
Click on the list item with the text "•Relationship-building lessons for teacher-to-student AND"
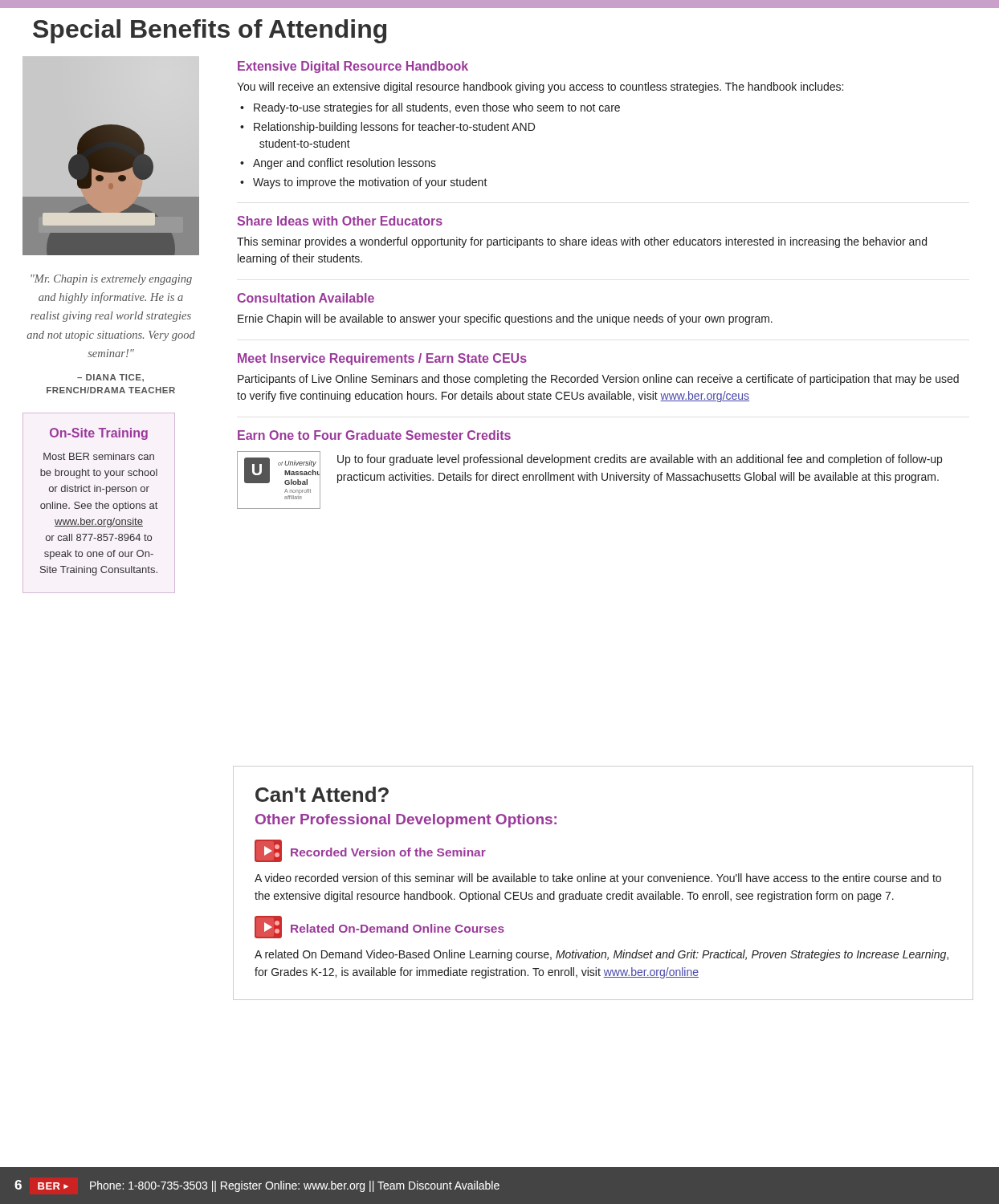click(388, 134)
